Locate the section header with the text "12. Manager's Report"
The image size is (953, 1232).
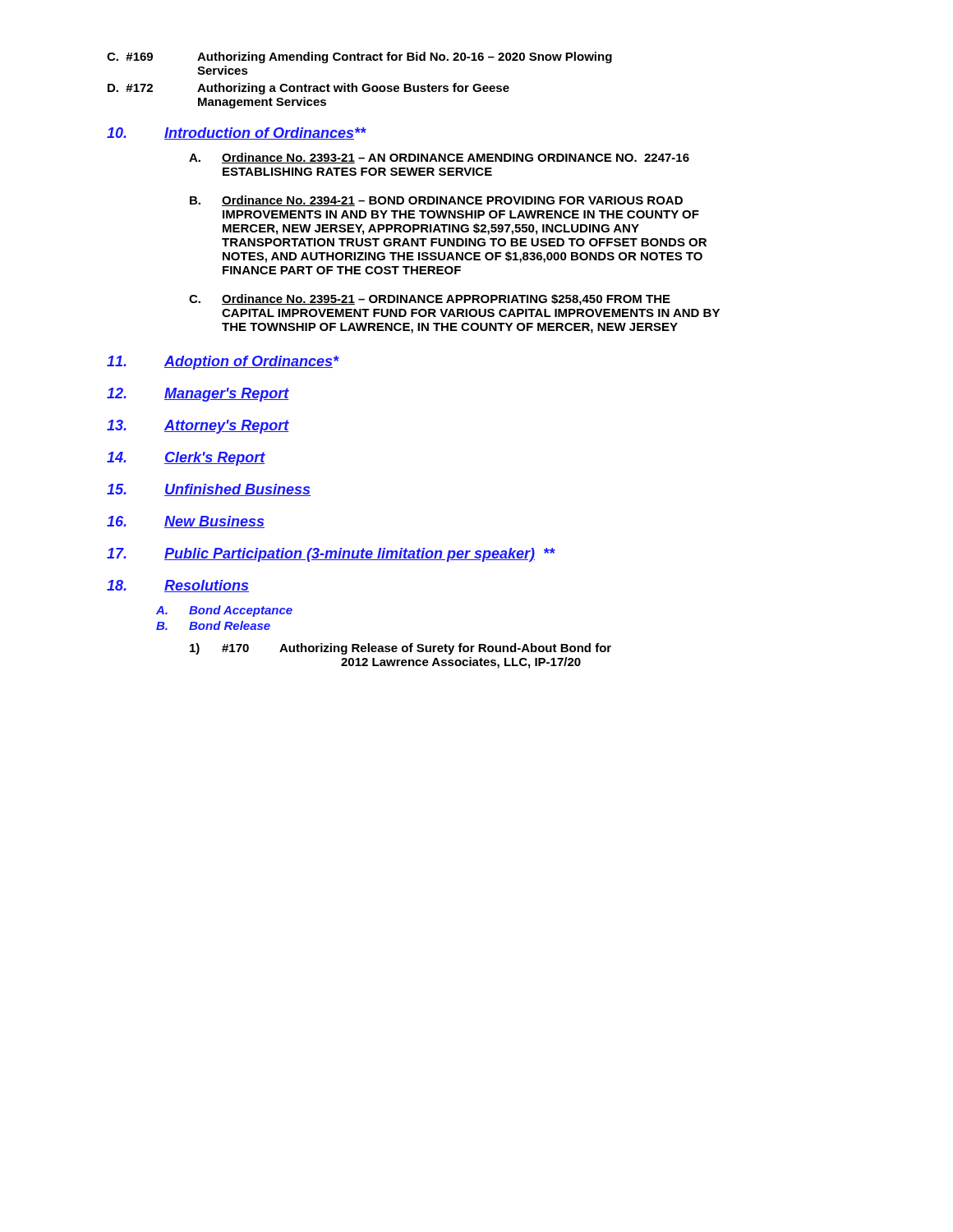[198, 394]
